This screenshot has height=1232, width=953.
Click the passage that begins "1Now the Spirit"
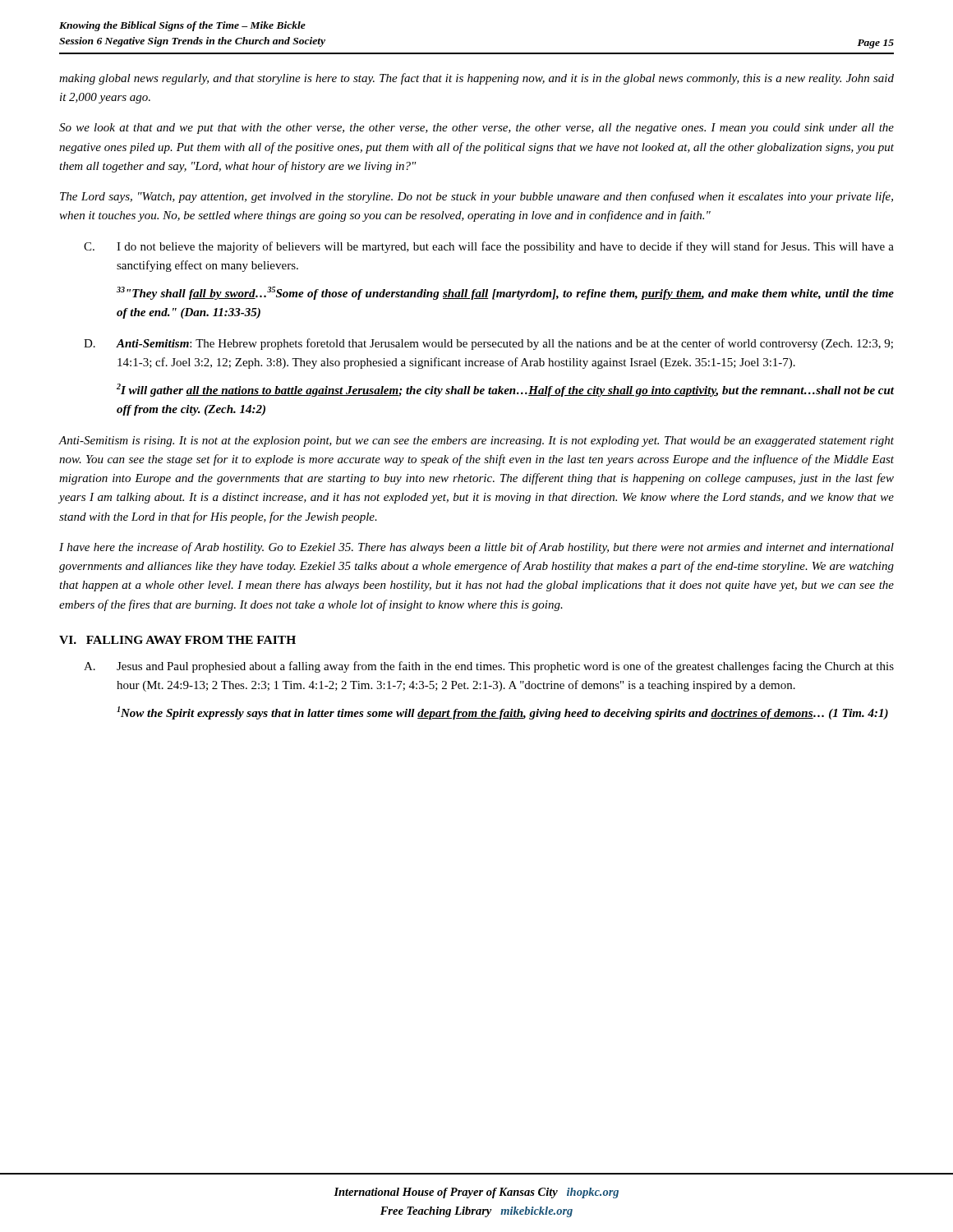coord(503,712)
